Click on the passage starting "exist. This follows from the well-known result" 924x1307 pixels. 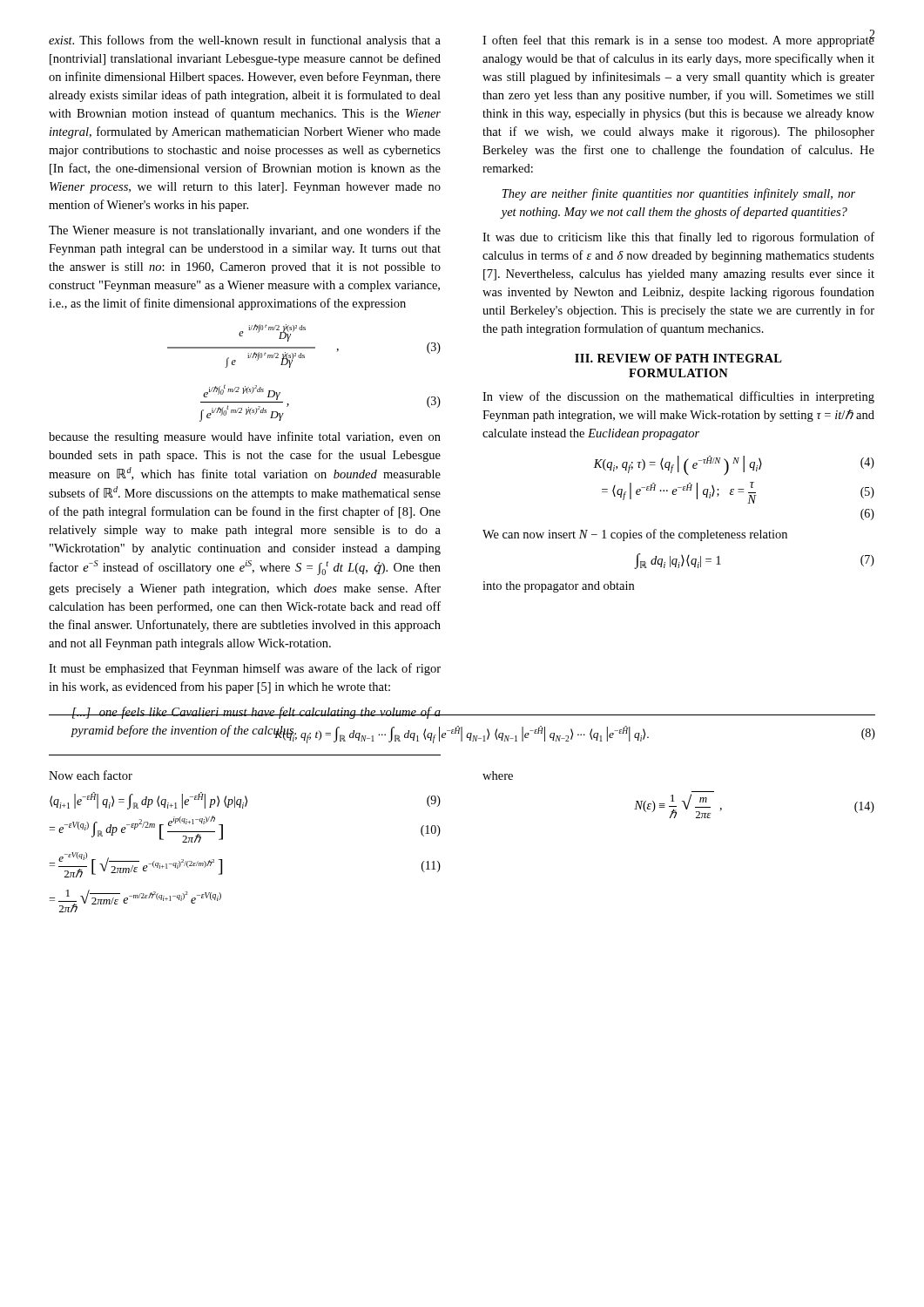coord(245,123)
